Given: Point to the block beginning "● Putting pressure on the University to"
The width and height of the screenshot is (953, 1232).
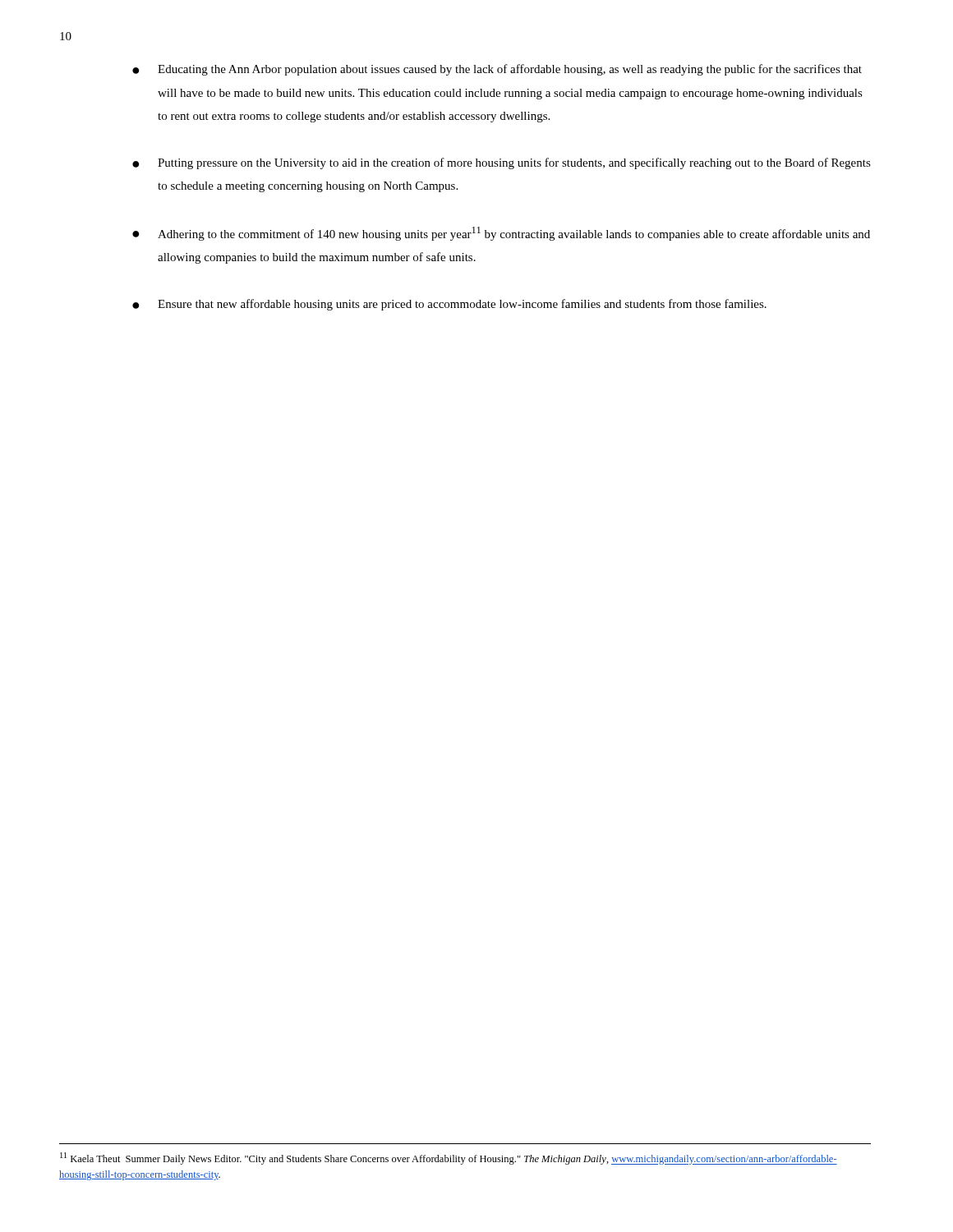Looking at the screenshot, I should pyautogui.click(x=501, y=174).
